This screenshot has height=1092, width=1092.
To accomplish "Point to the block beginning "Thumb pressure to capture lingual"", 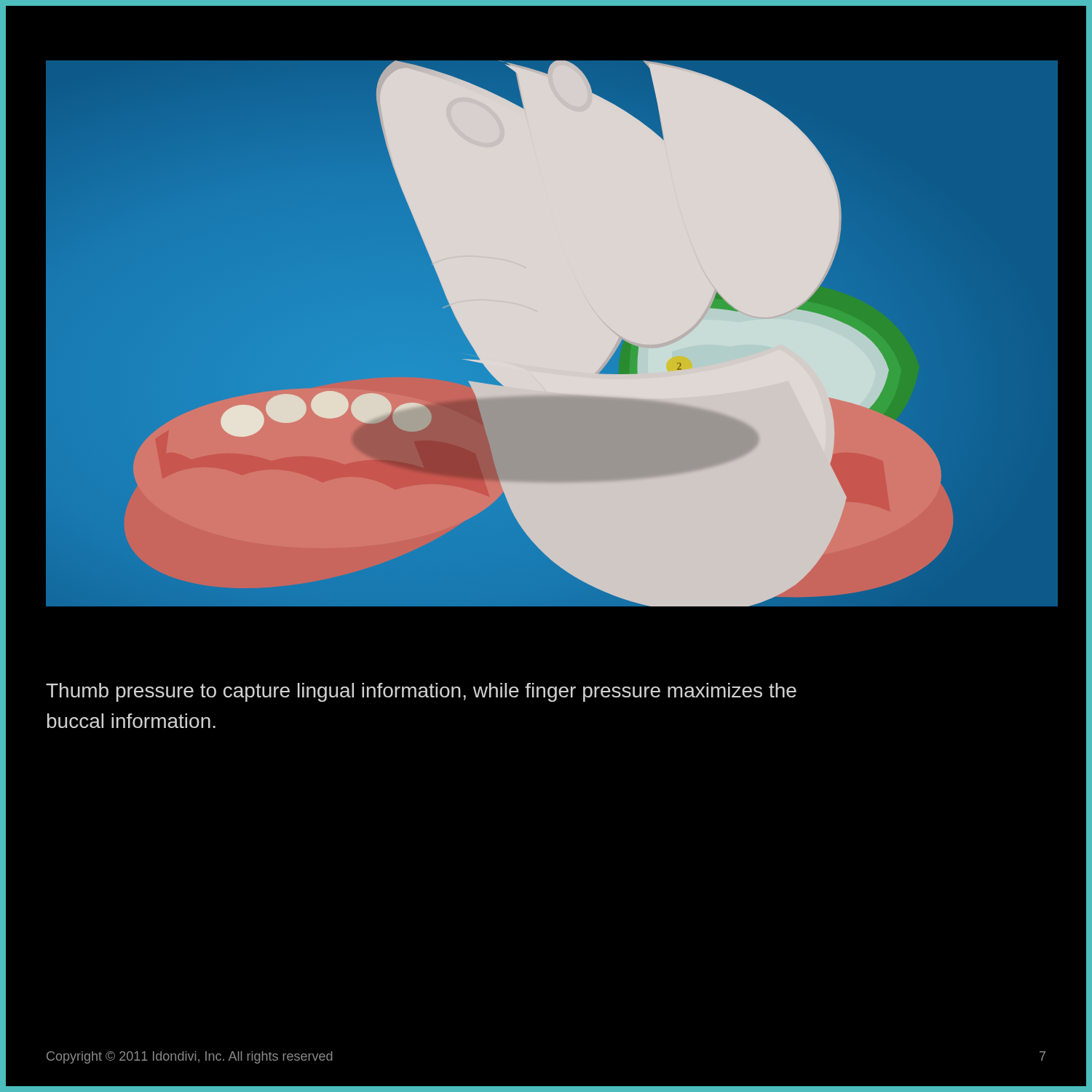I will [421, 706].
